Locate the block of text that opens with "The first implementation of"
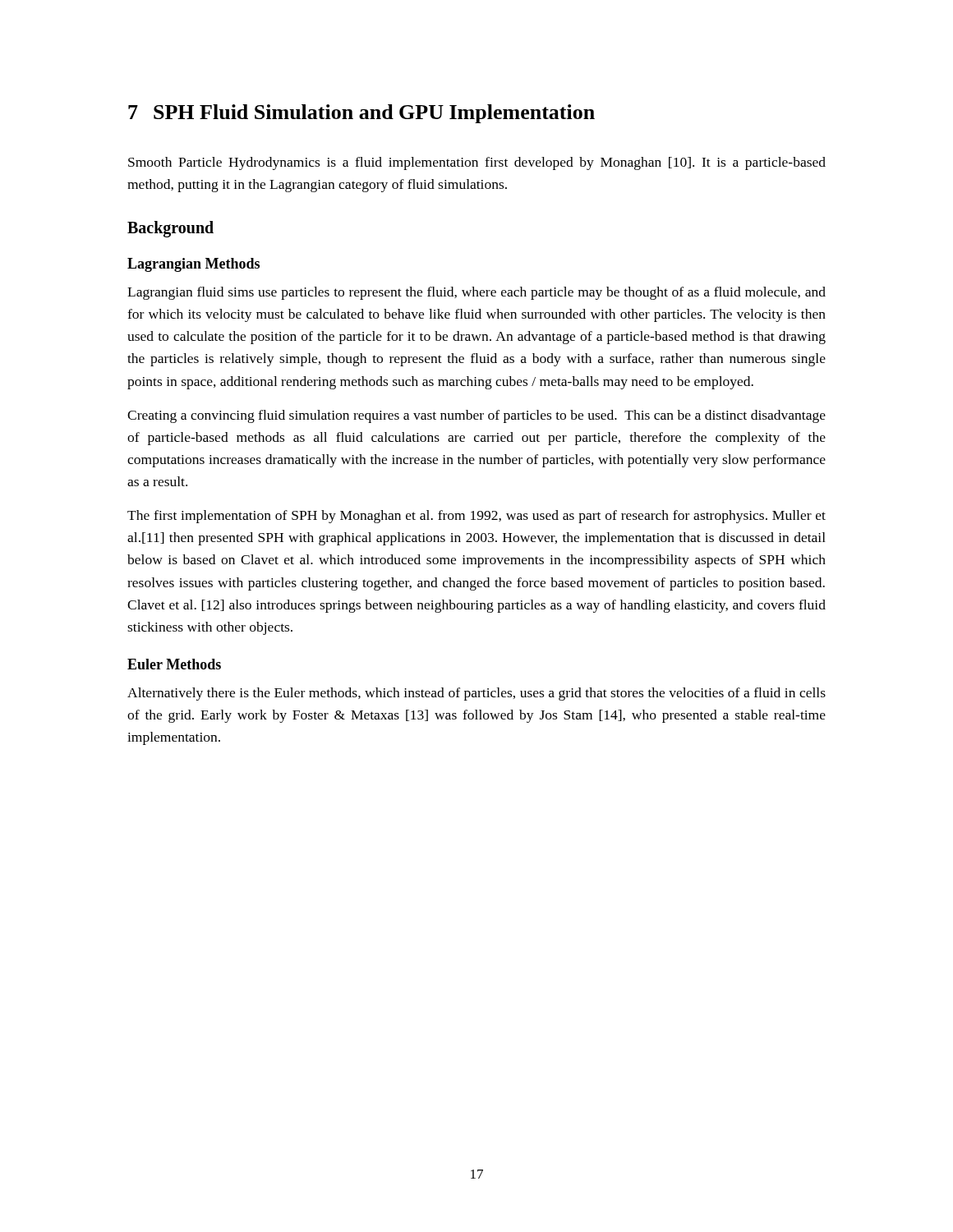The image size is (953, 1232). pos(476,571)
